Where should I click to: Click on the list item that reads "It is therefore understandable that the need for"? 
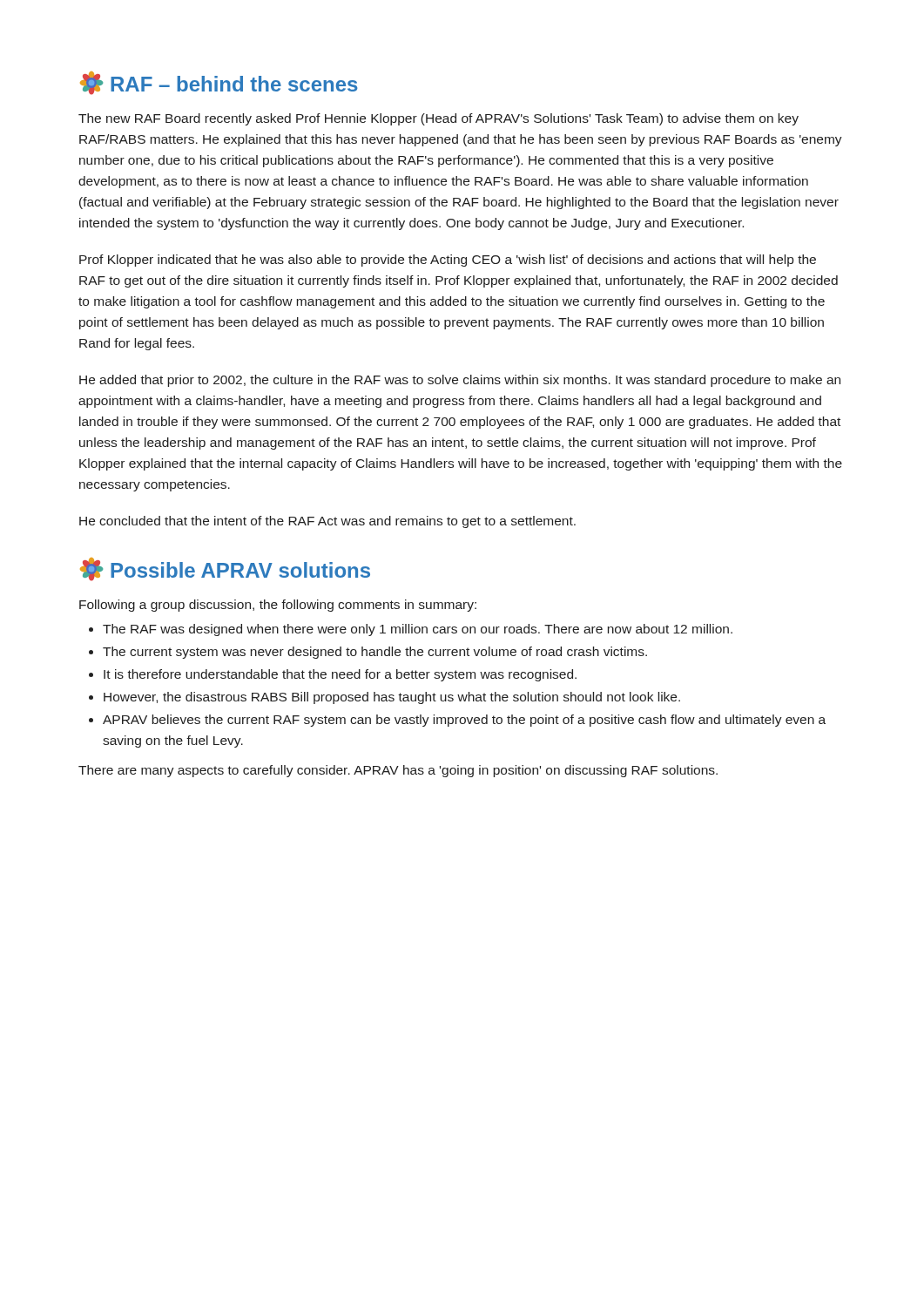tap(340, 674)
